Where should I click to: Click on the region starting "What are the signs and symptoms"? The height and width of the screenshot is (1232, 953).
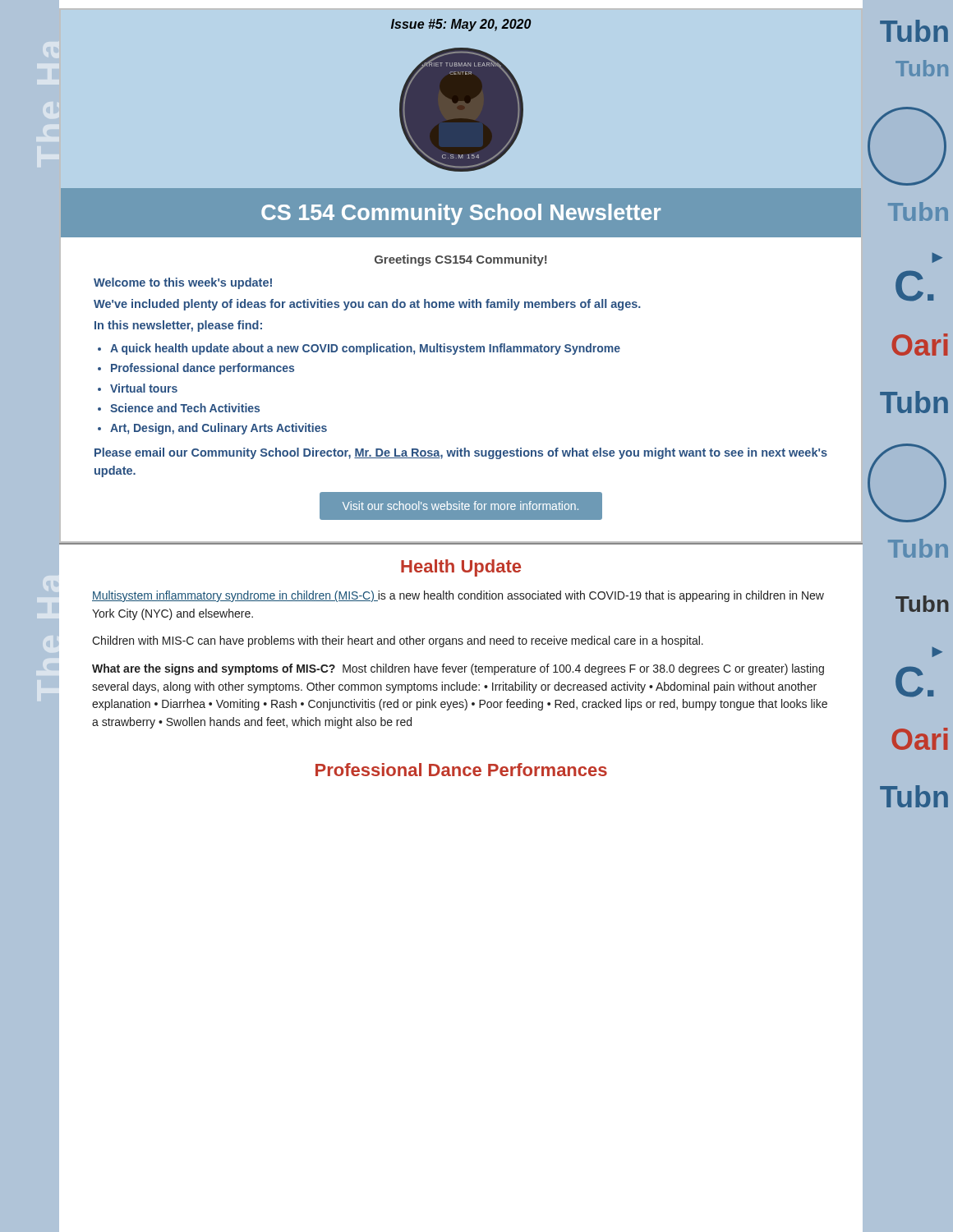460,695
